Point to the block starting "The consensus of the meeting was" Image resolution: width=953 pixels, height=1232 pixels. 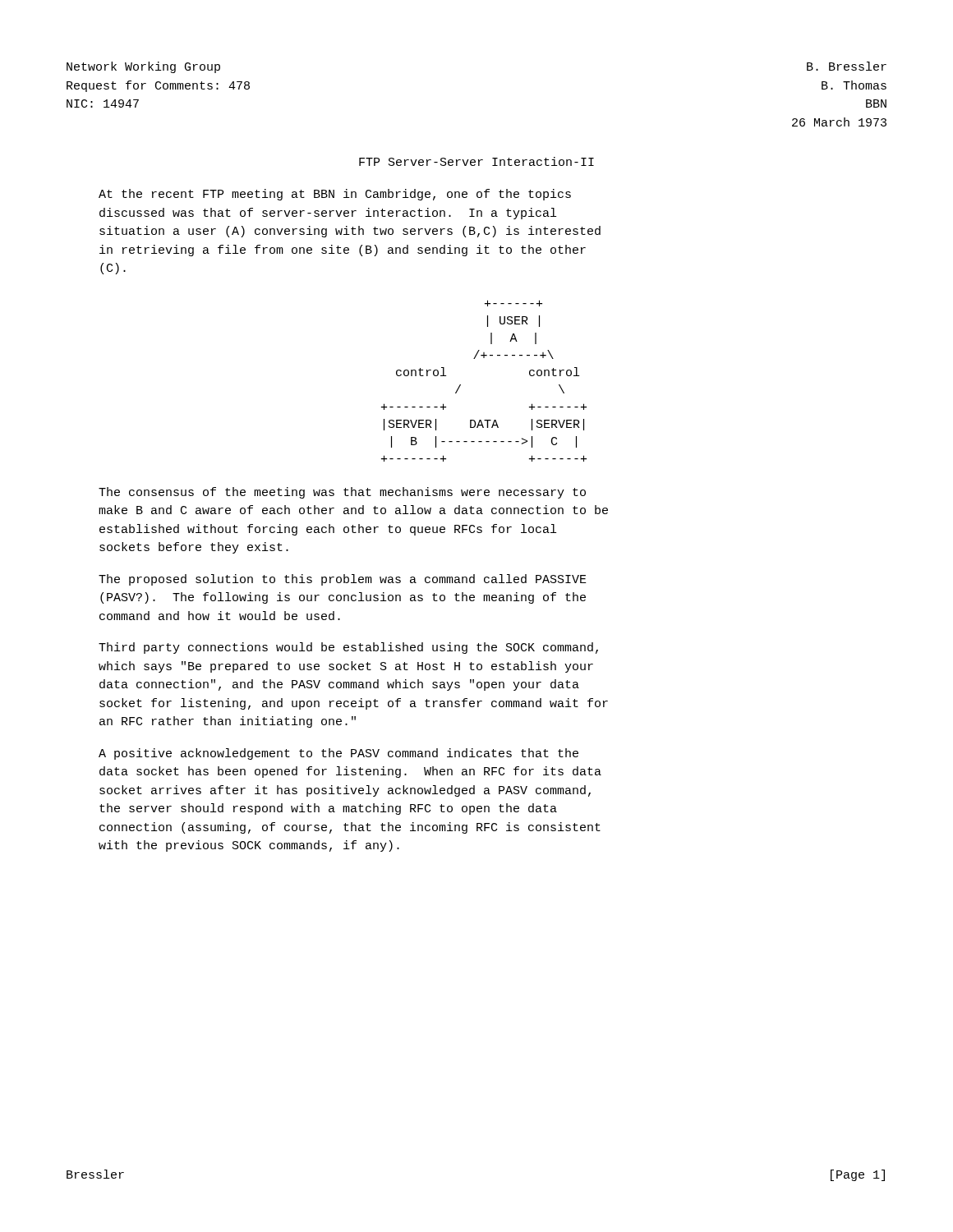[x=354, y=521]
